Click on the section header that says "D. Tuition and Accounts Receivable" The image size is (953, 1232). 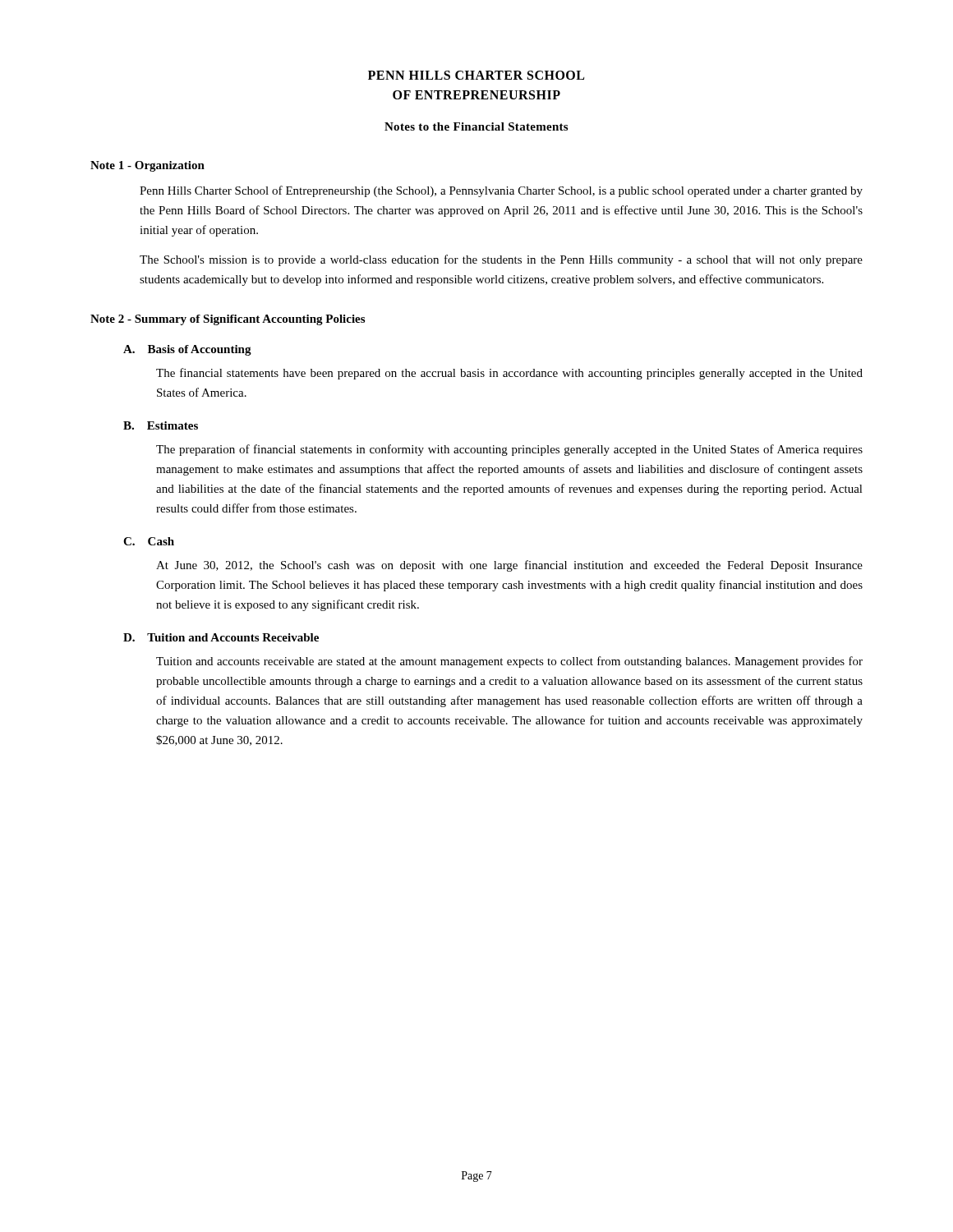[x=221, y=637]
